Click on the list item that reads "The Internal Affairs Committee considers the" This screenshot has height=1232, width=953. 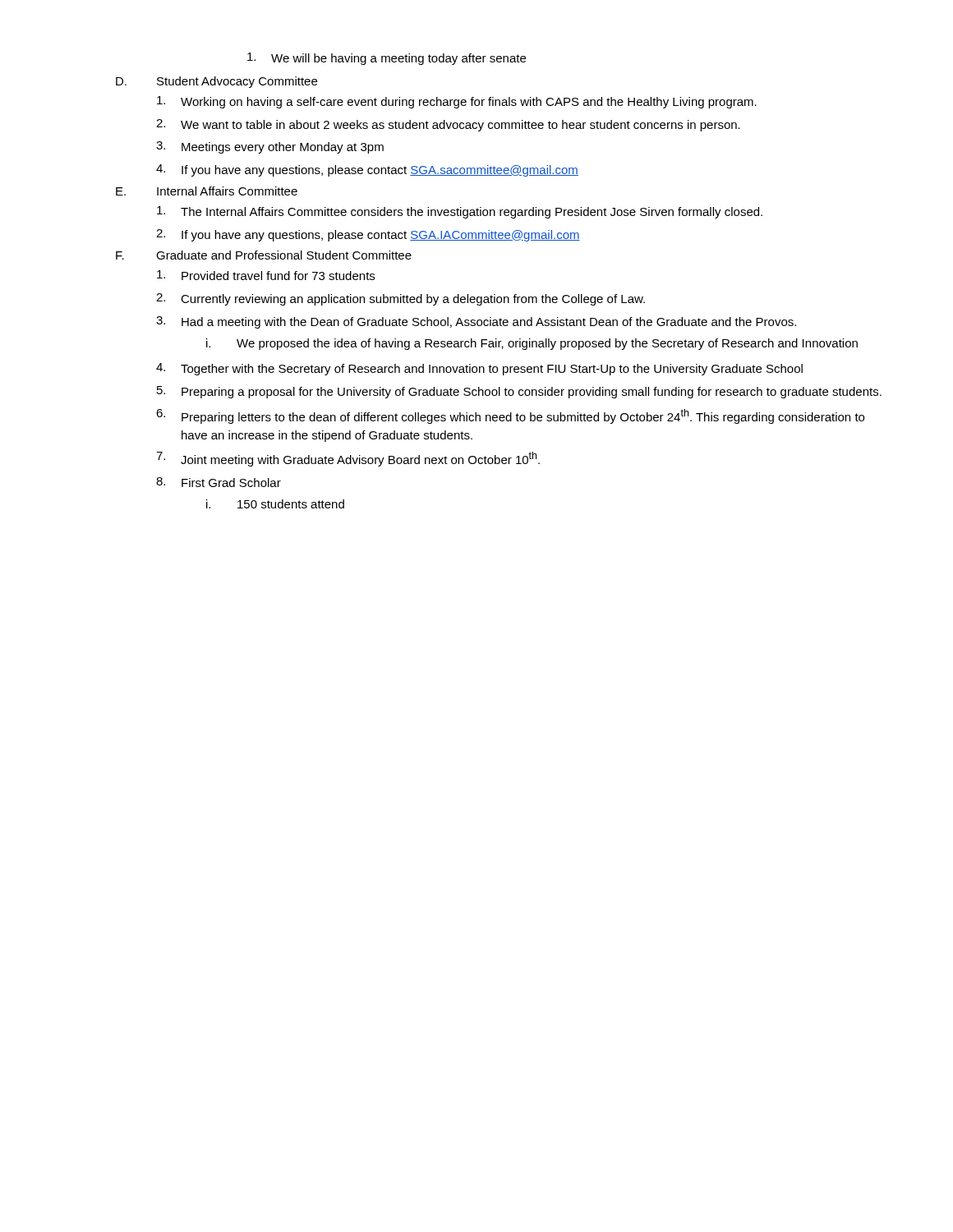pyautogui.click(x=522, y=212)
